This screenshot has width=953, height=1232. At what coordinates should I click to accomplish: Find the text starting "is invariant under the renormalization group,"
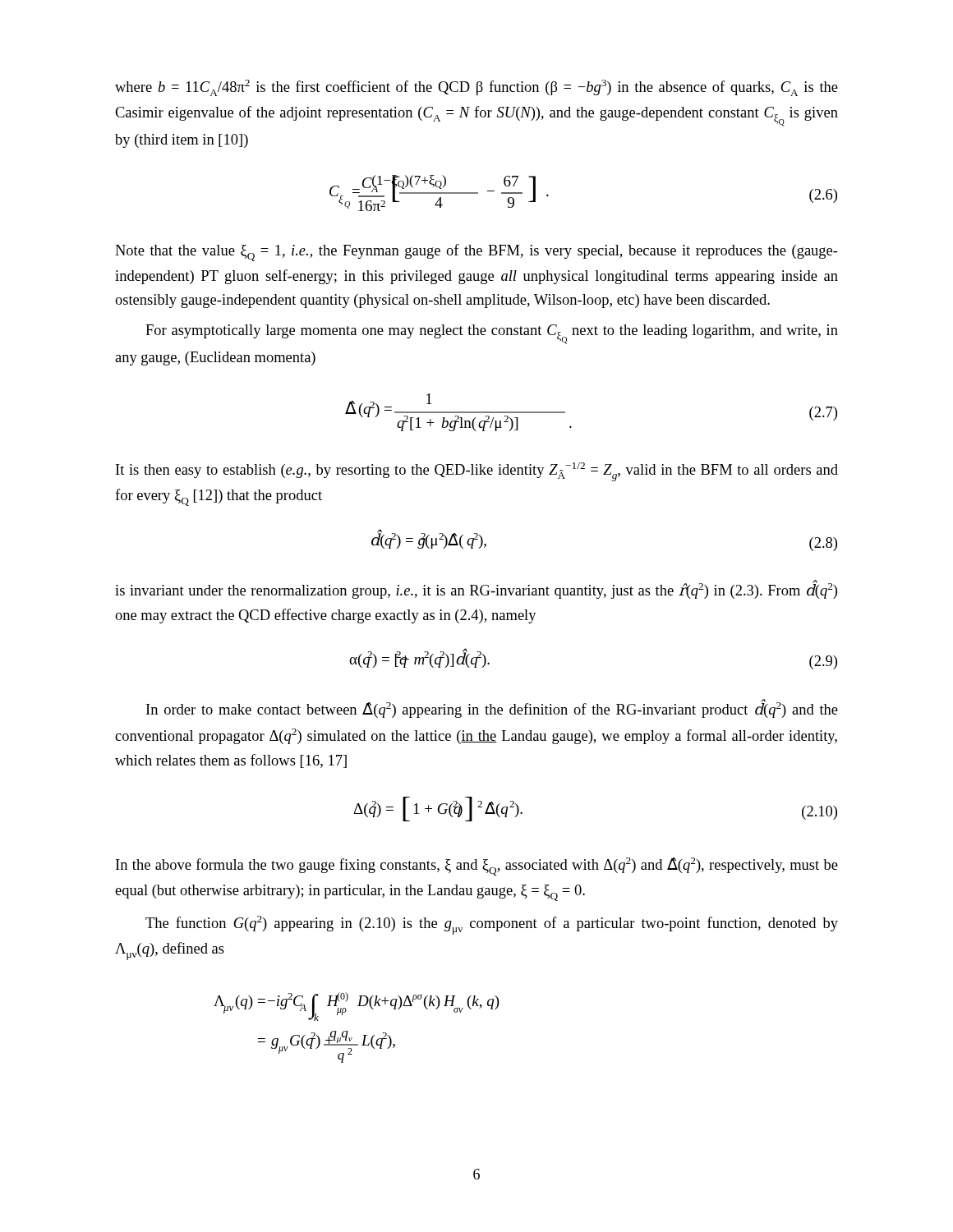pyautogui.click(x=476, y=602)
